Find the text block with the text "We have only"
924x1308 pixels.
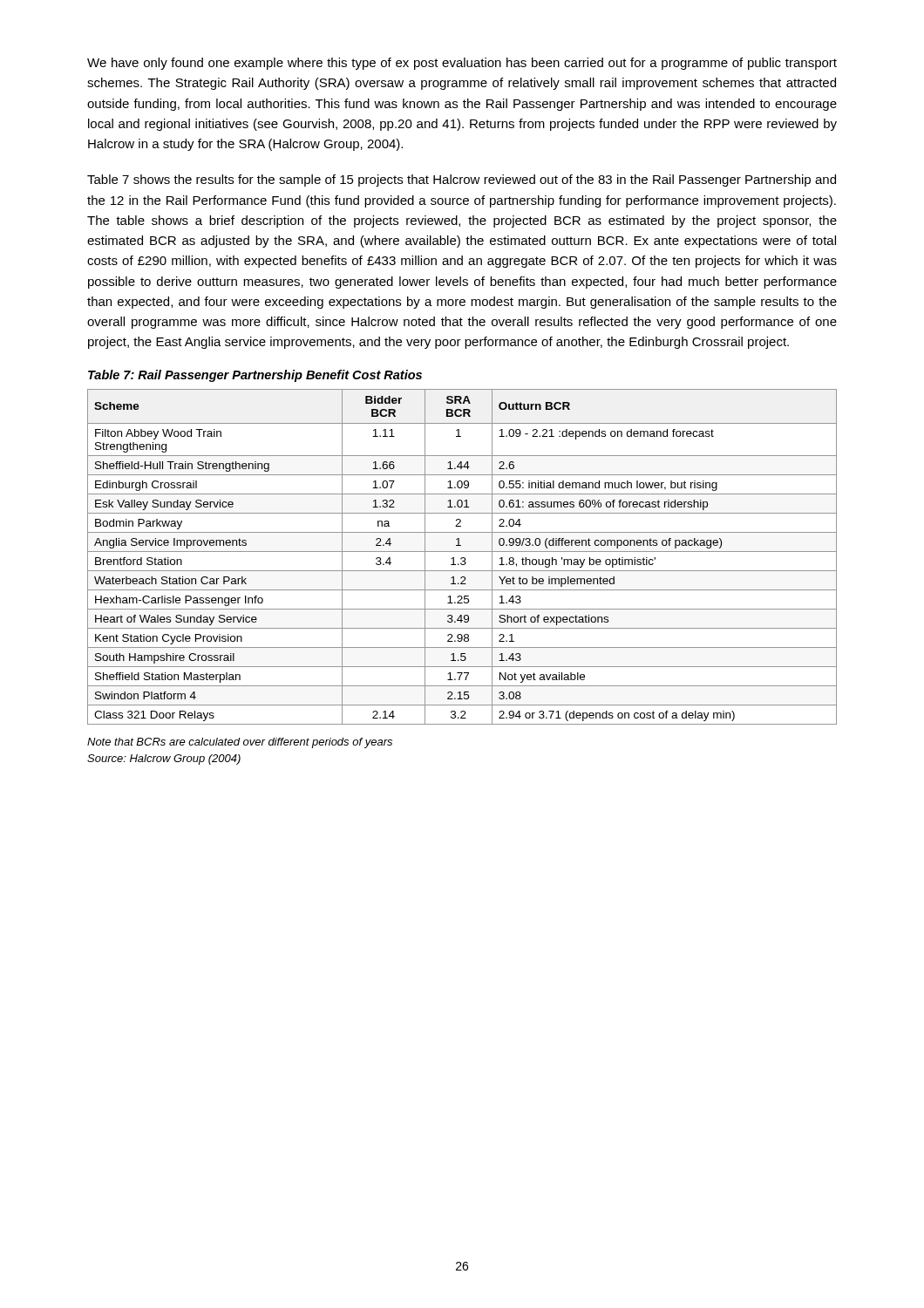(x=462, y=103)
